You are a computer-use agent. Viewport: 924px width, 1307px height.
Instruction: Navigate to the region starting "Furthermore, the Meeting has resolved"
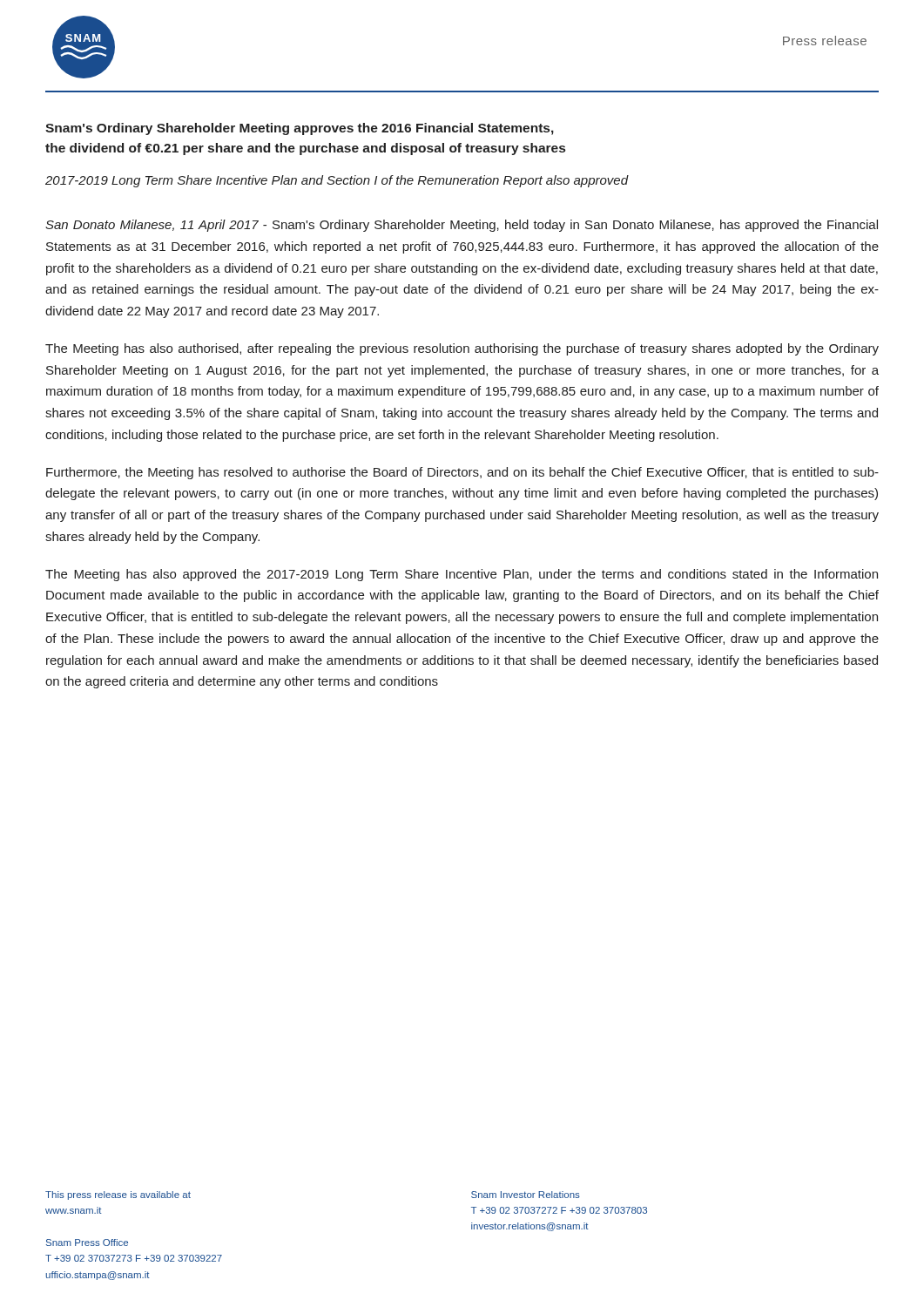(x=462, y=504)
